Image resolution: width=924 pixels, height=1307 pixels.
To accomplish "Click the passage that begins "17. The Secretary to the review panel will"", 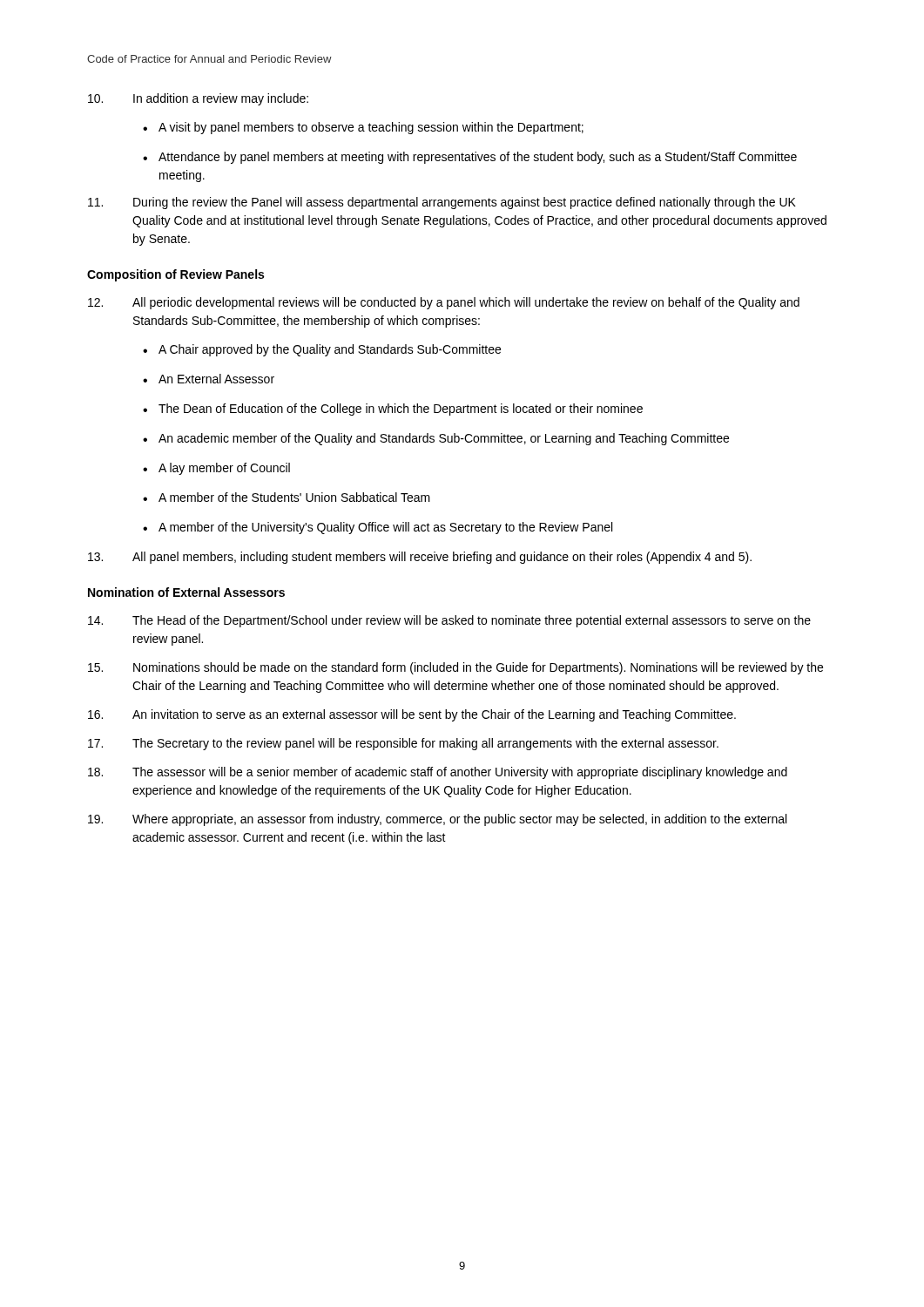I will pos(462,744).
